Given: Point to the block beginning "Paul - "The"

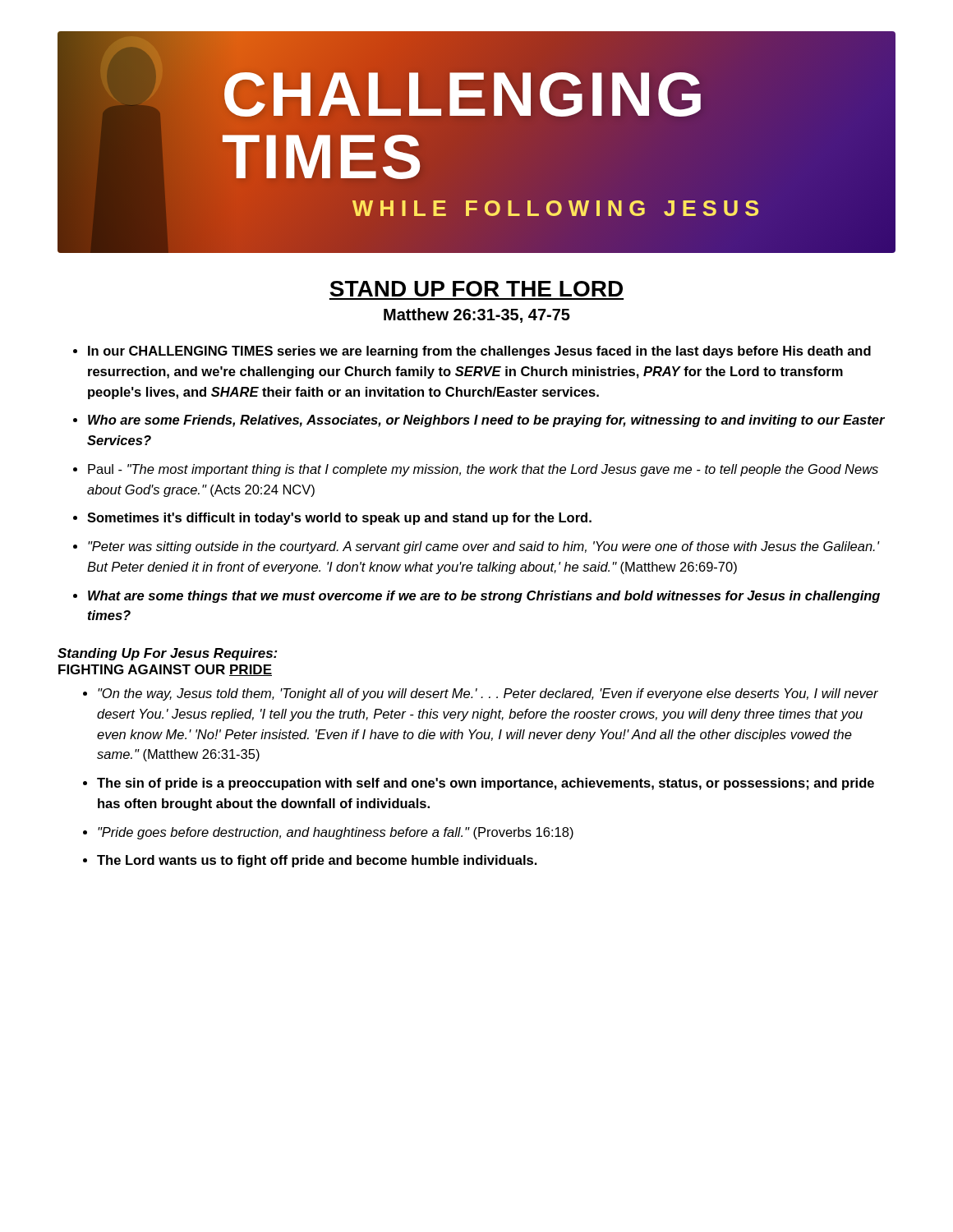Looking at the screenshot, I should click(x=483, y=479).
